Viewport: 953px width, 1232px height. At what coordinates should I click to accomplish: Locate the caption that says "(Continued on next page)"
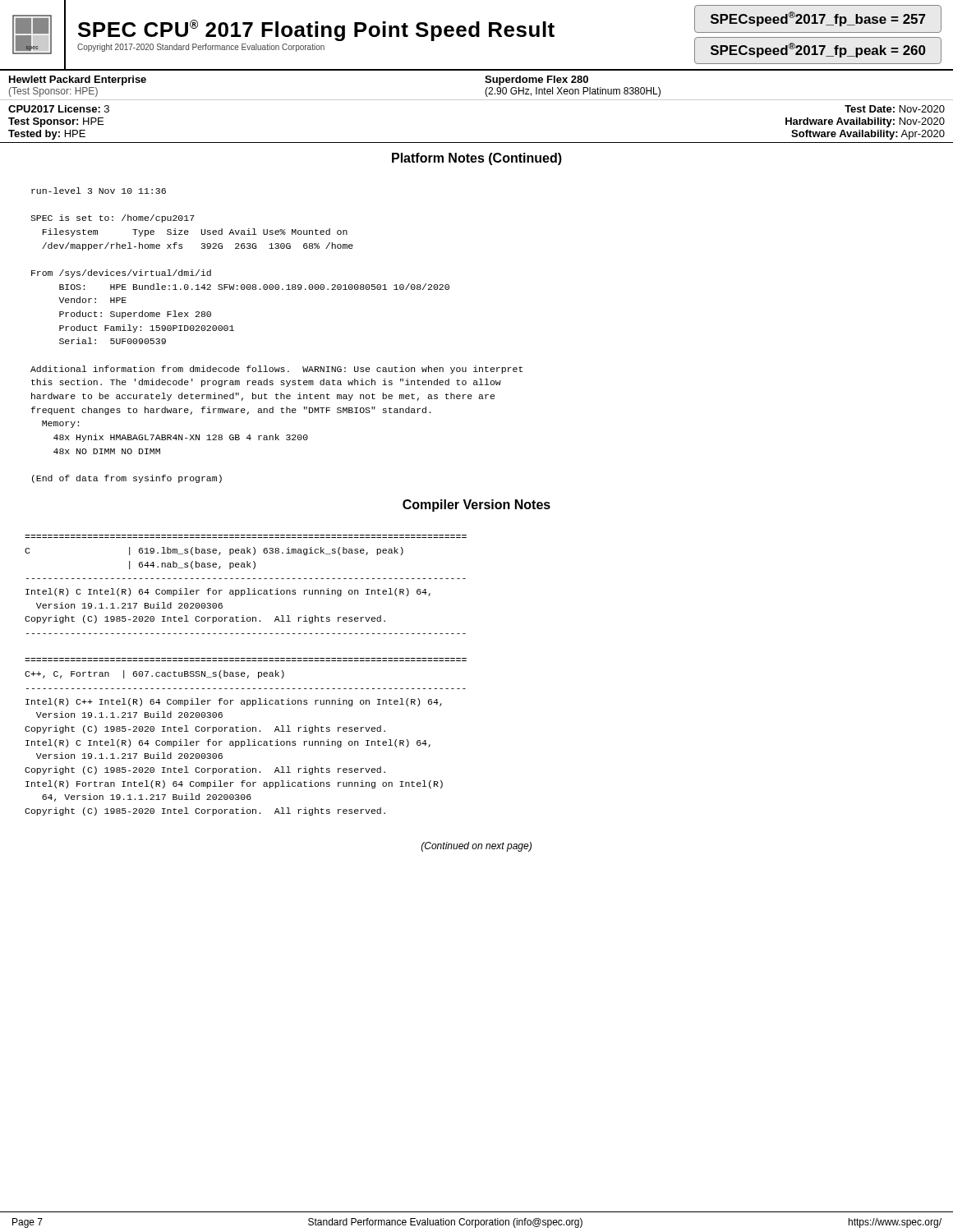pyautogui.click(x=476, y=846)
